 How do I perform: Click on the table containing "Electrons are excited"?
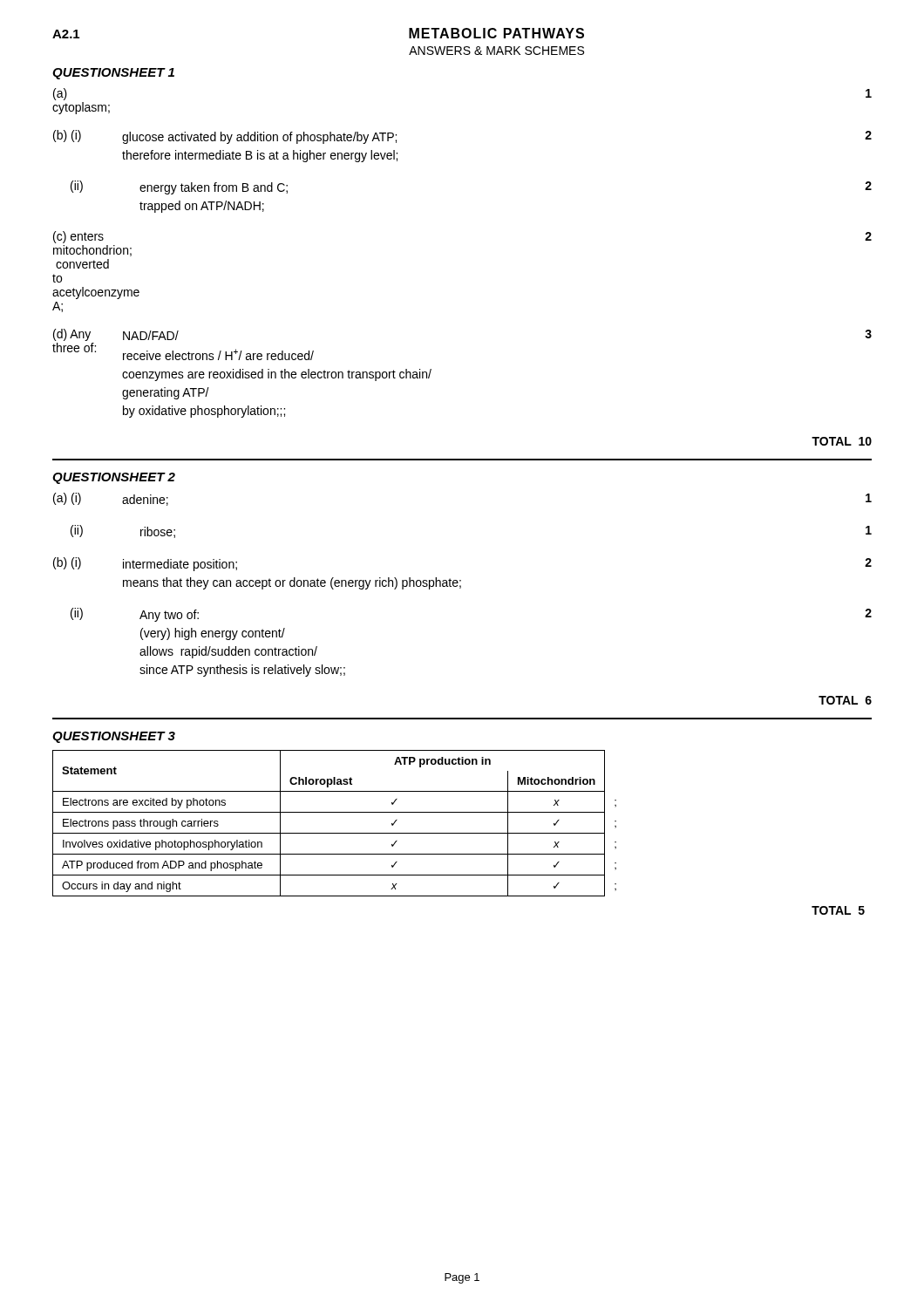[x=462, y=823]
